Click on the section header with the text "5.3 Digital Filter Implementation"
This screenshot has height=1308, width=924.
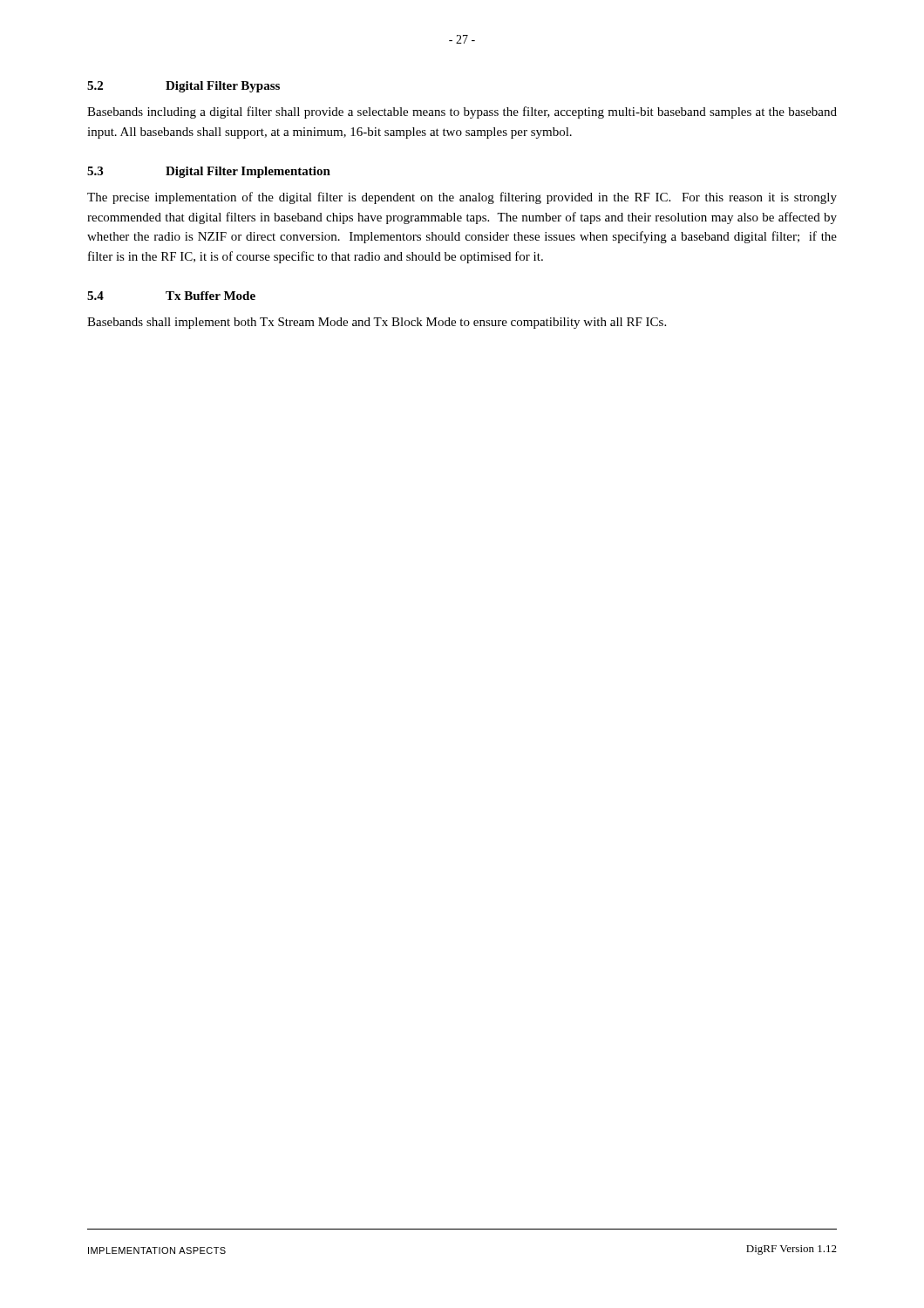pos(209,171)
